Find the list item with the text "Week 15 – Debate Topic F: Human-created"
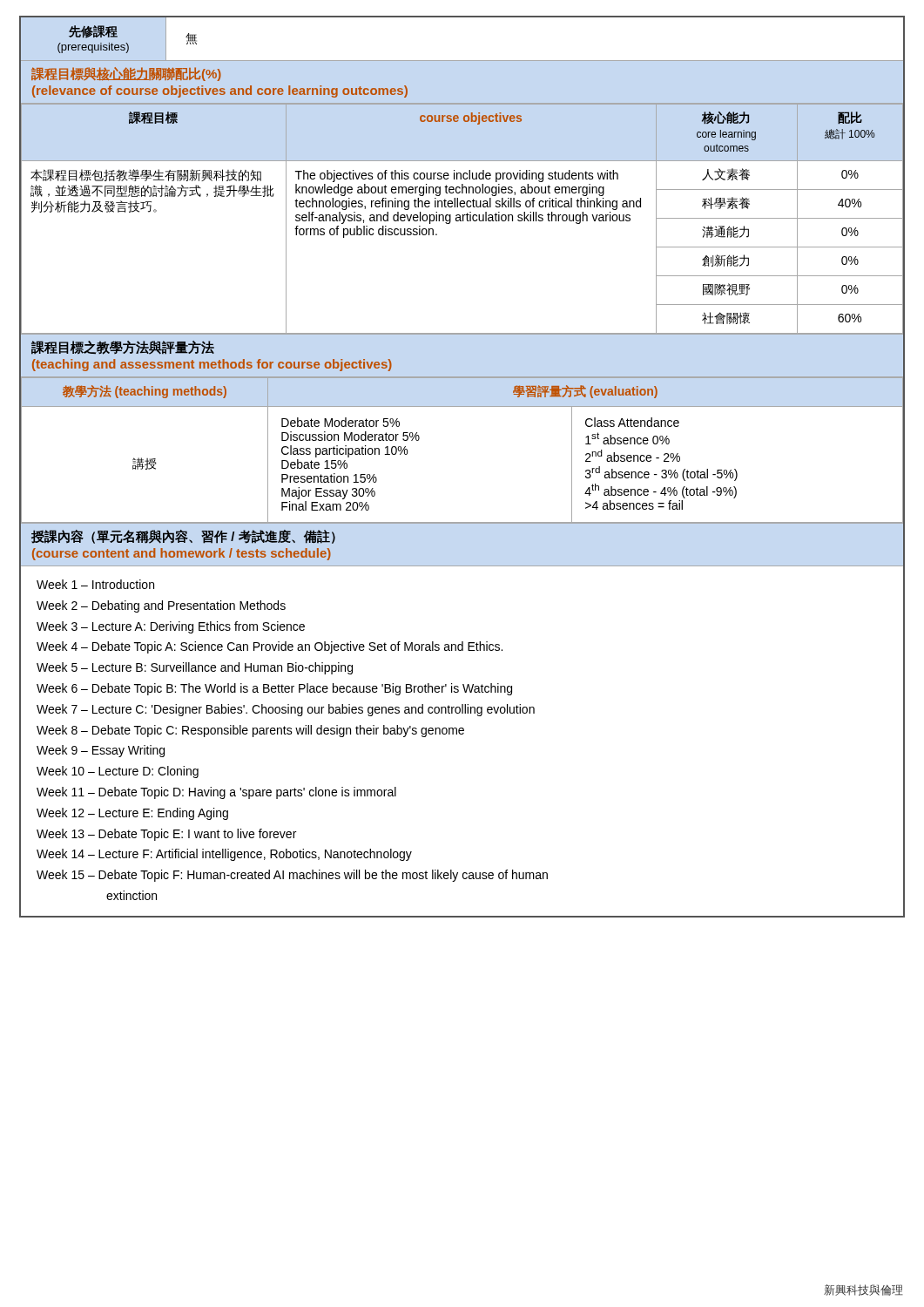Image resolution: width=924 pixels, height=1307 pixels. tap(293, 876)
